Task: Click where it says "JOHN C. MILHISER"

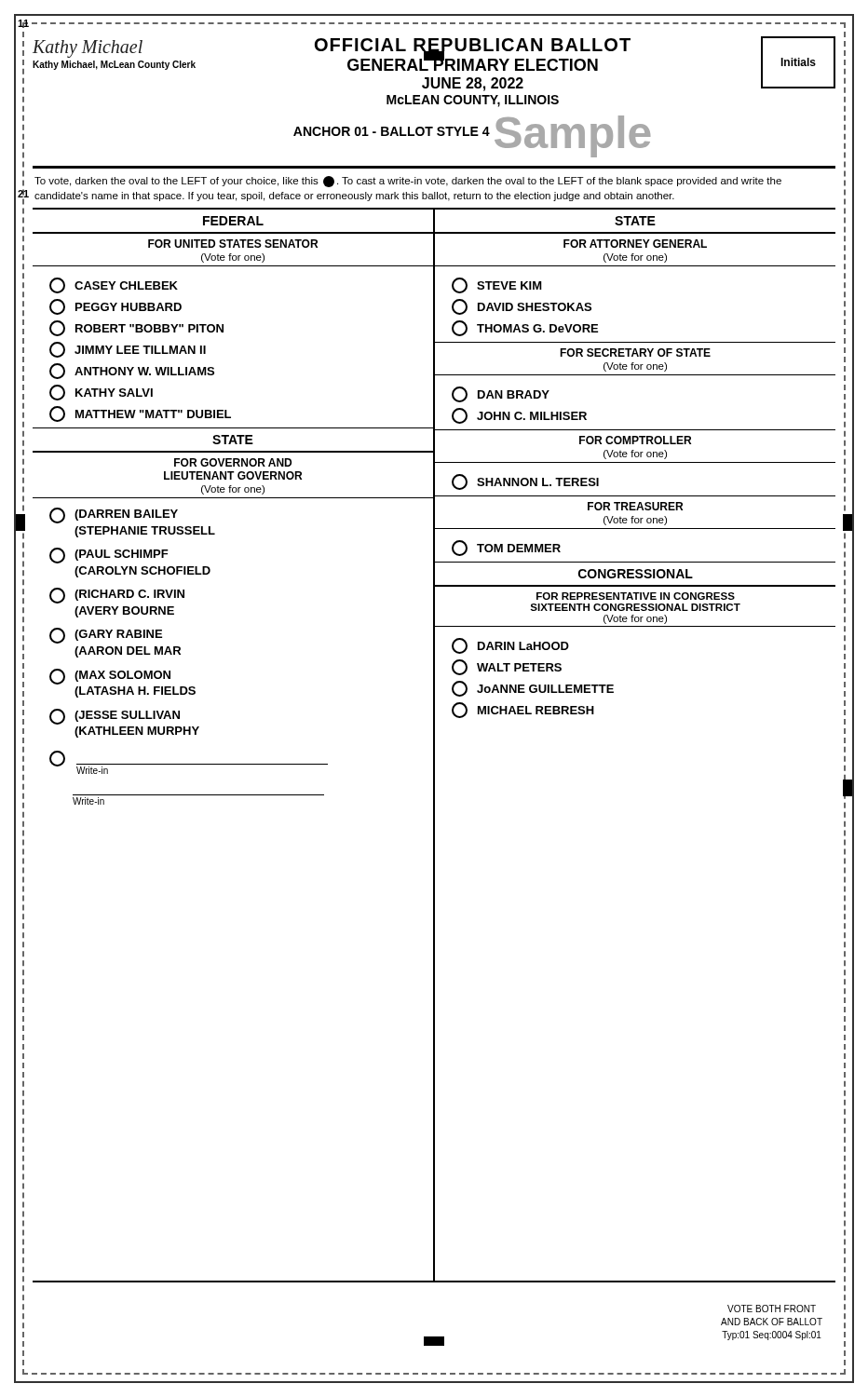Action: 519,416
